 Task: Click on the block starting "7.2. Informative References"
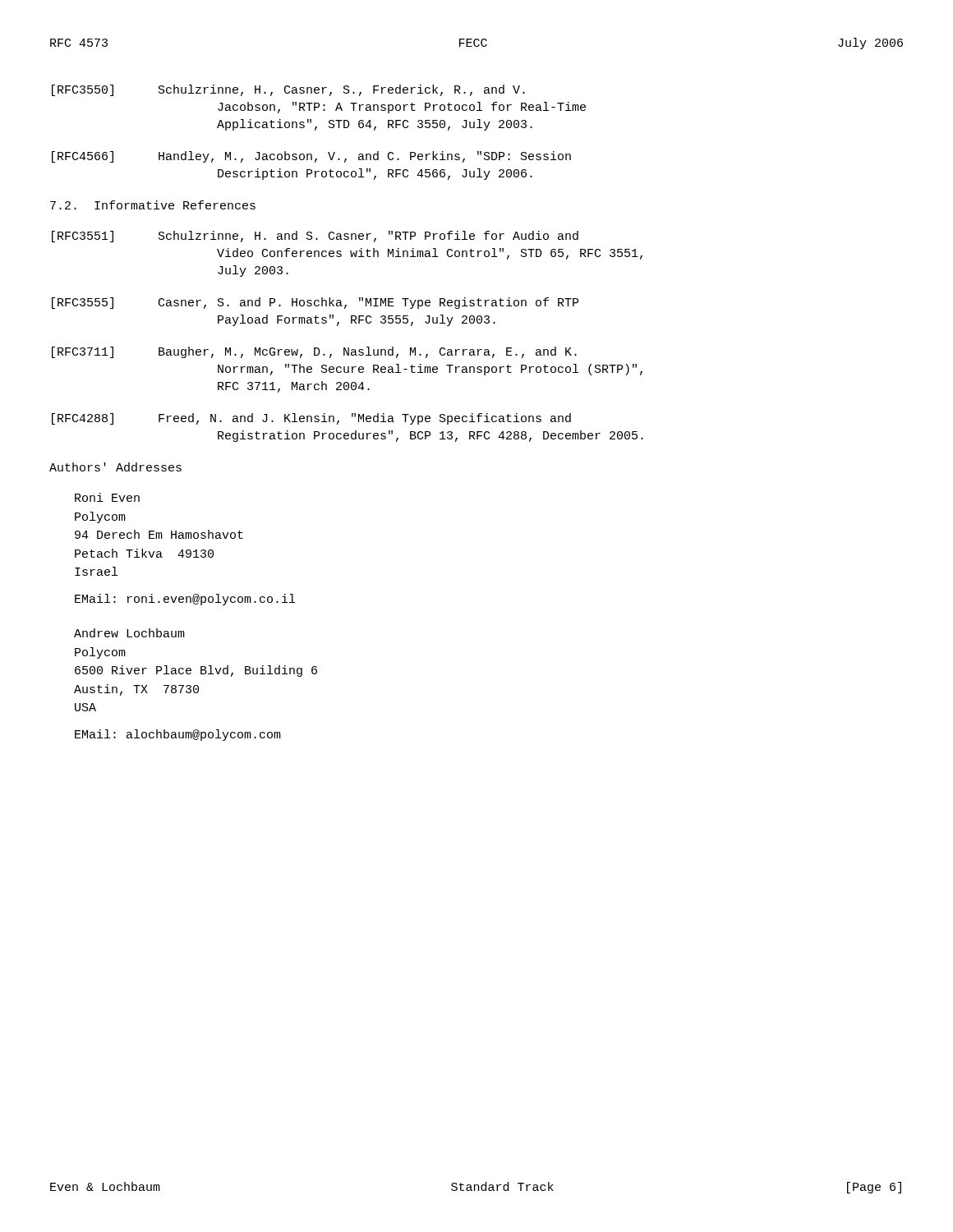[153, 207]
